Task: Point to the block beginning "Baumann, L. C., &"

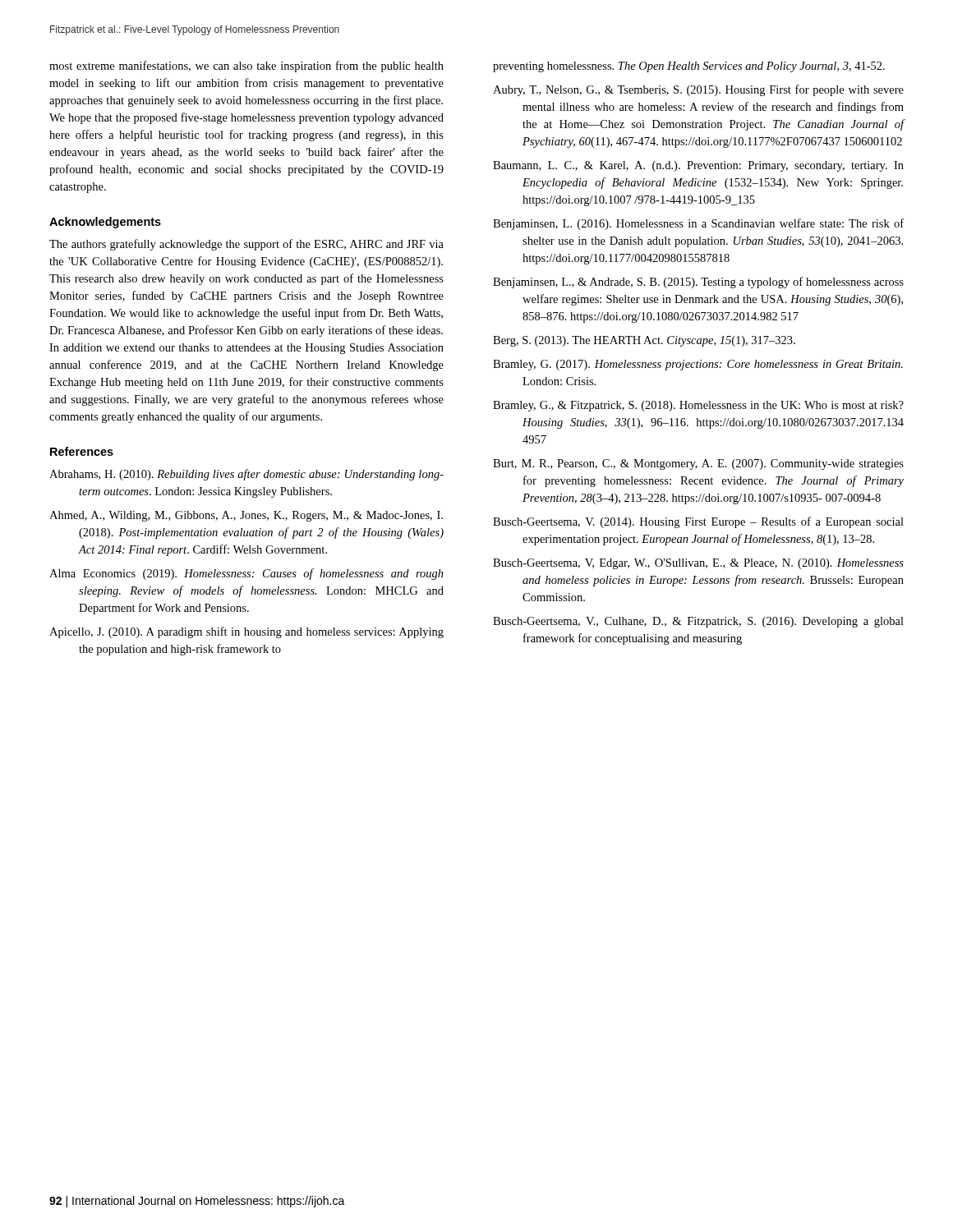Action: (x=698, y=182)
